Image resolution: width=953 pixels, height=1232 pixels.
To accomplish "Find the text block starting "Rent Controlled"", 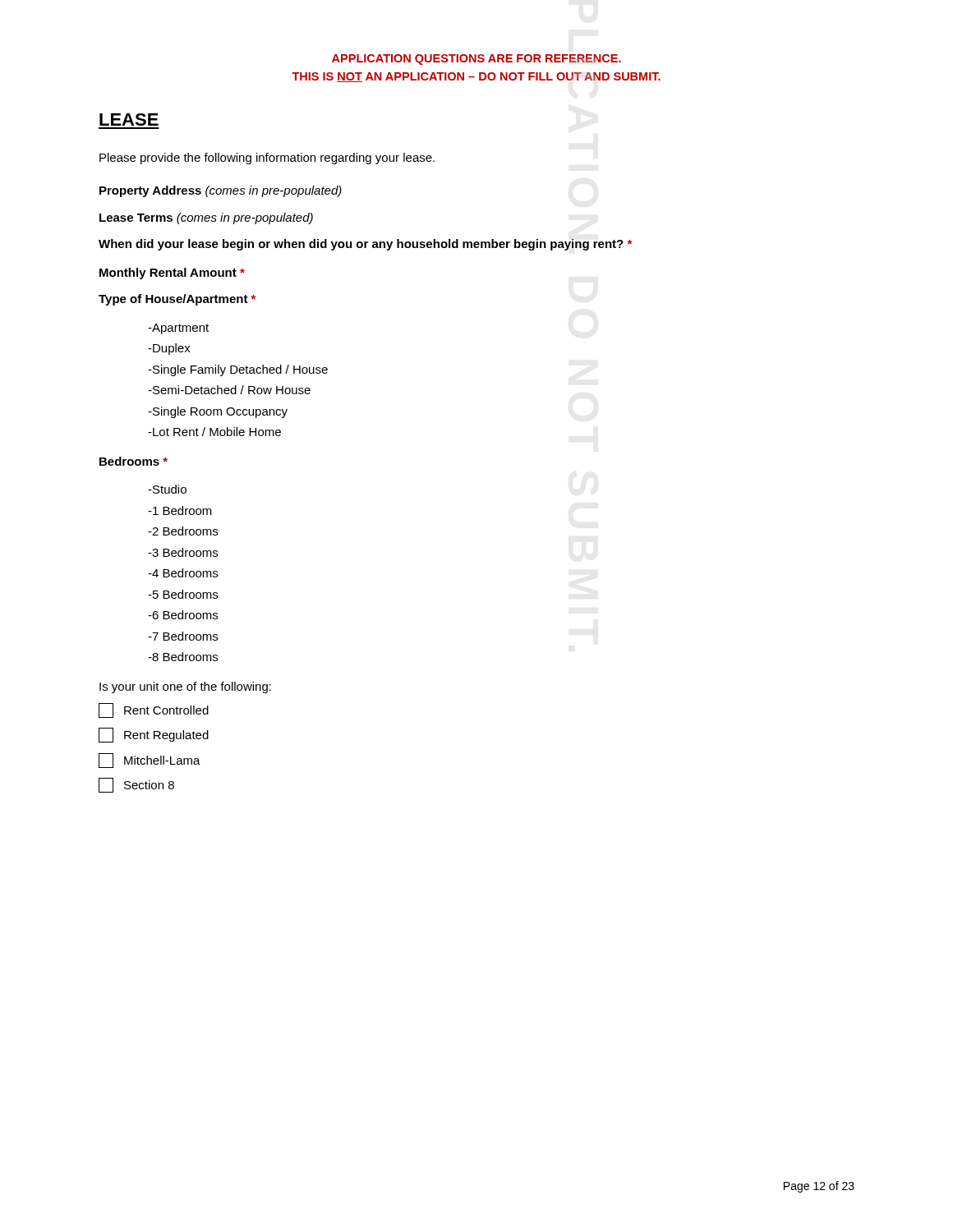I will click(154, 711).
